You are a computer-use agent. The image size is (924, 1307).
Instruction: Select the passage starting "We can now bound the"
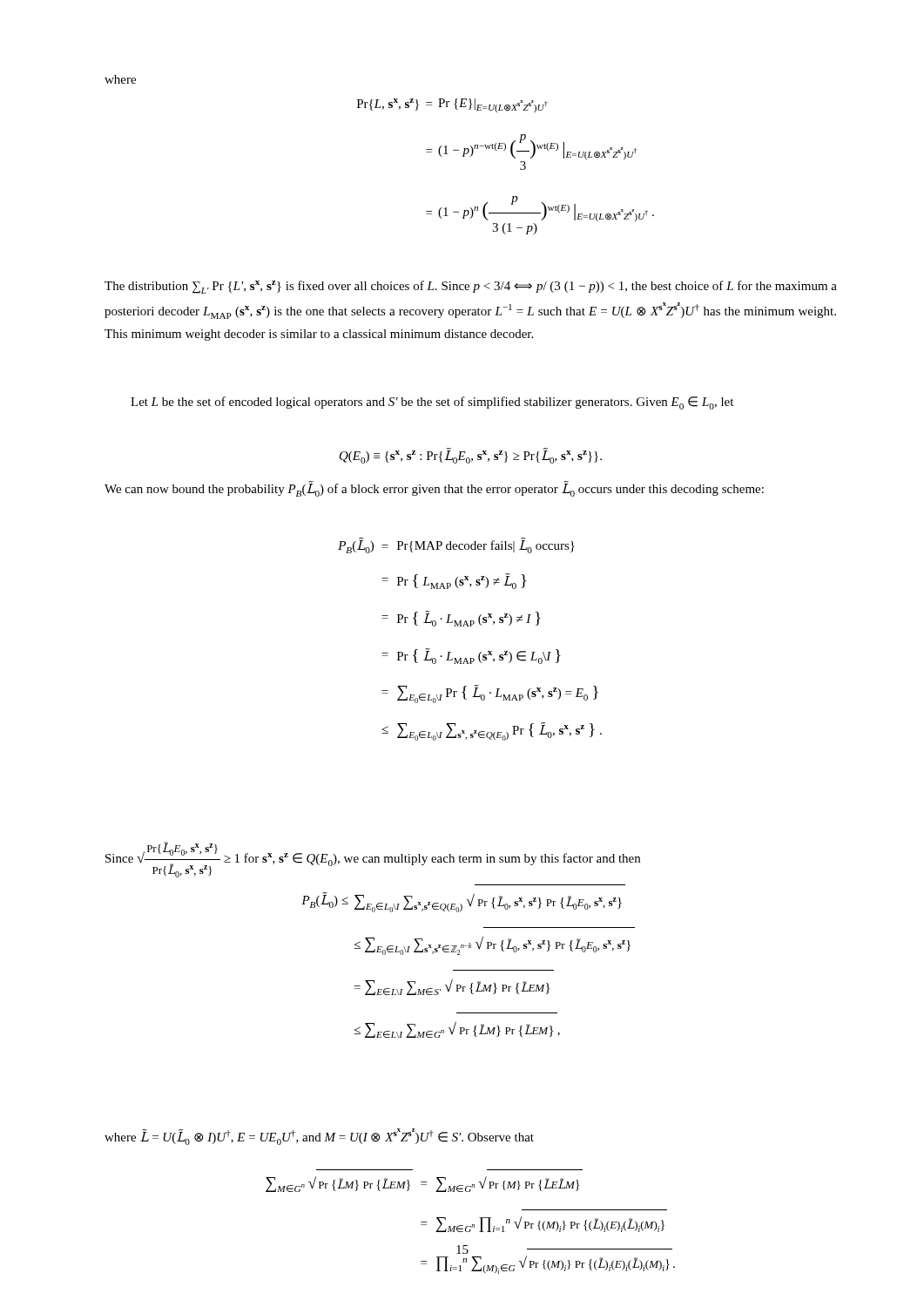coord(435,490)
